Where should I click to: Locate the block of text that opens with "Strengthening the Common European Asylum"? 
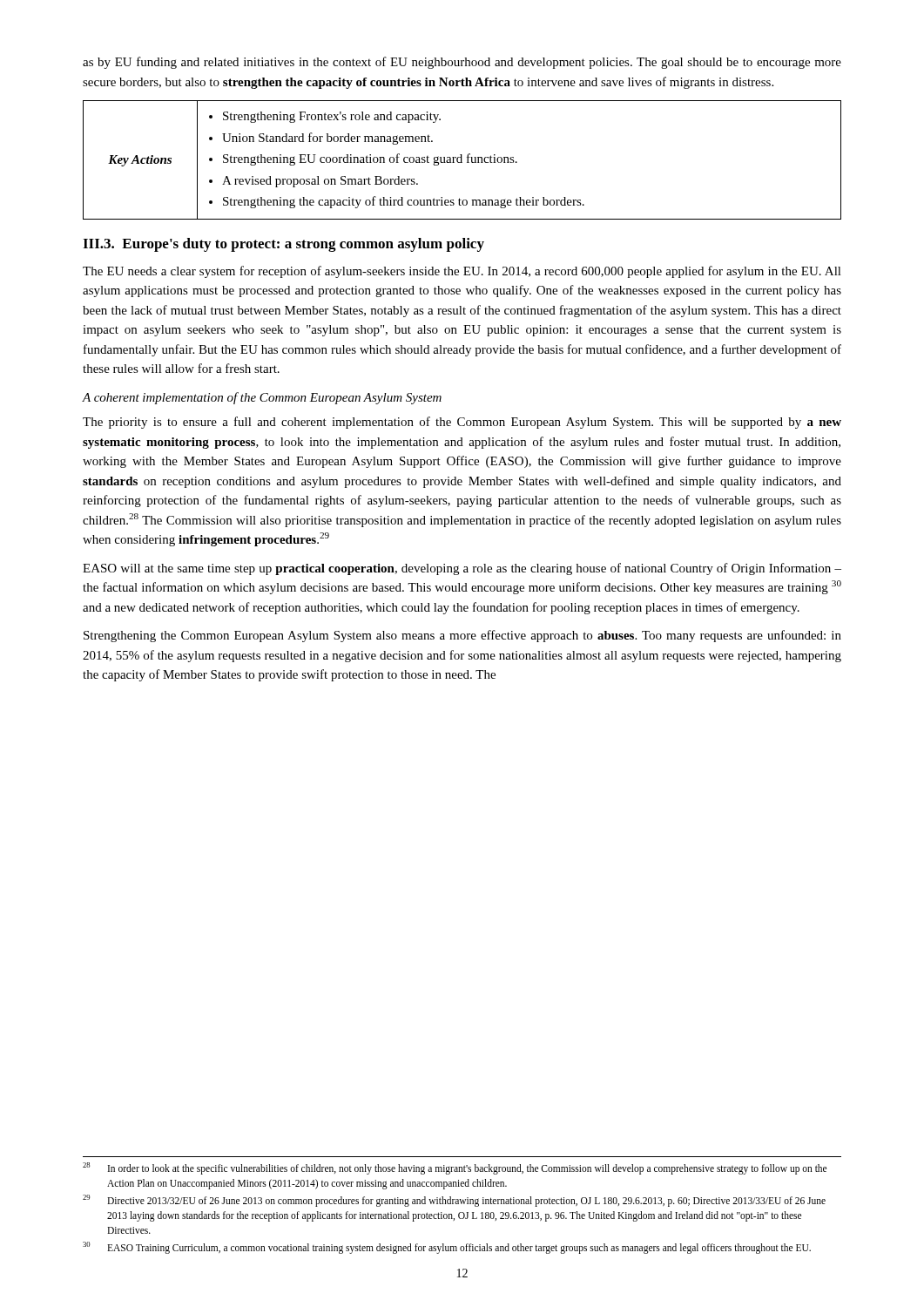click(x=462, y=655)
